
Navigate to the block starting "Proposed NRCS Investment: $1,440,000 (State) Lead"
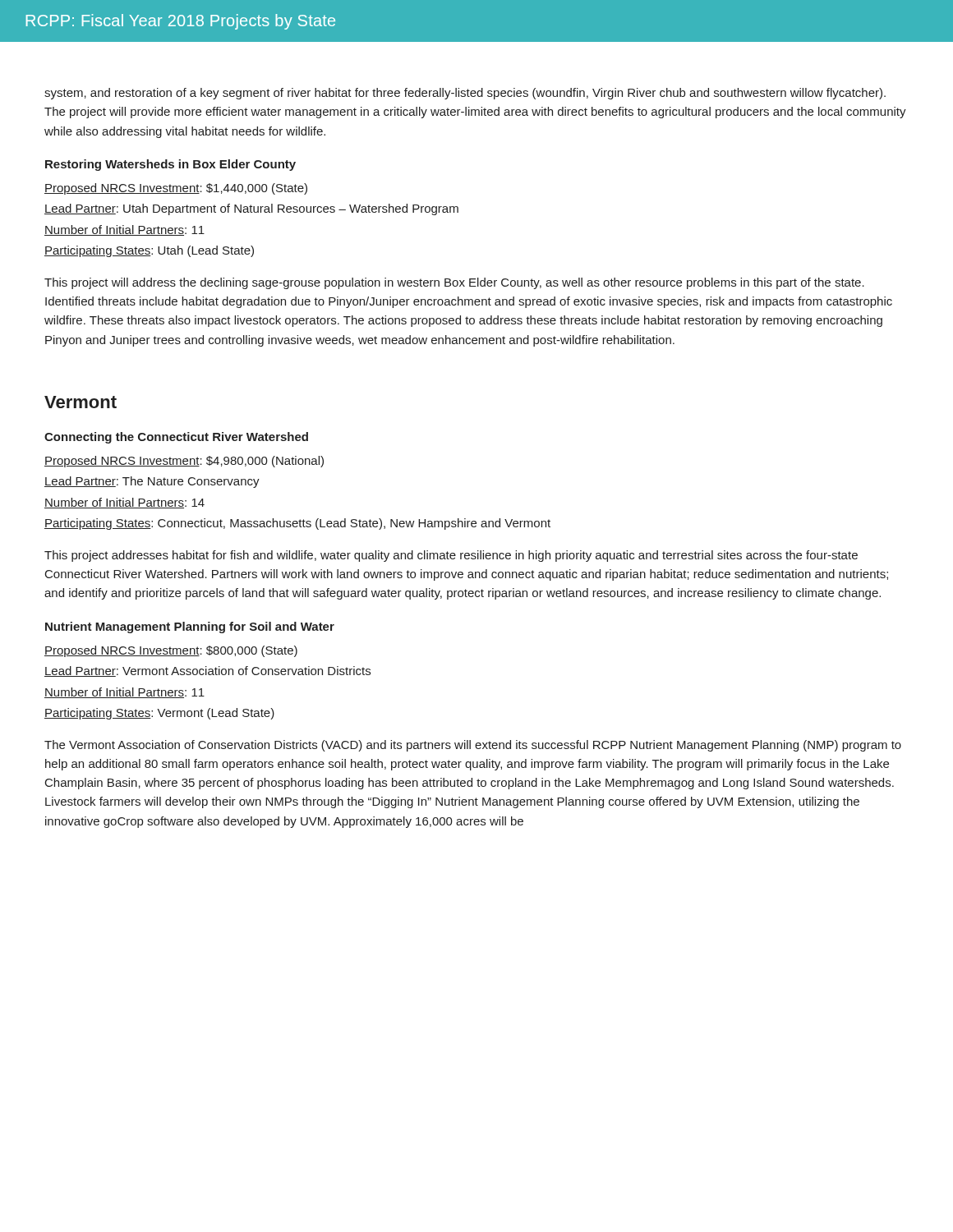[252, 219]
